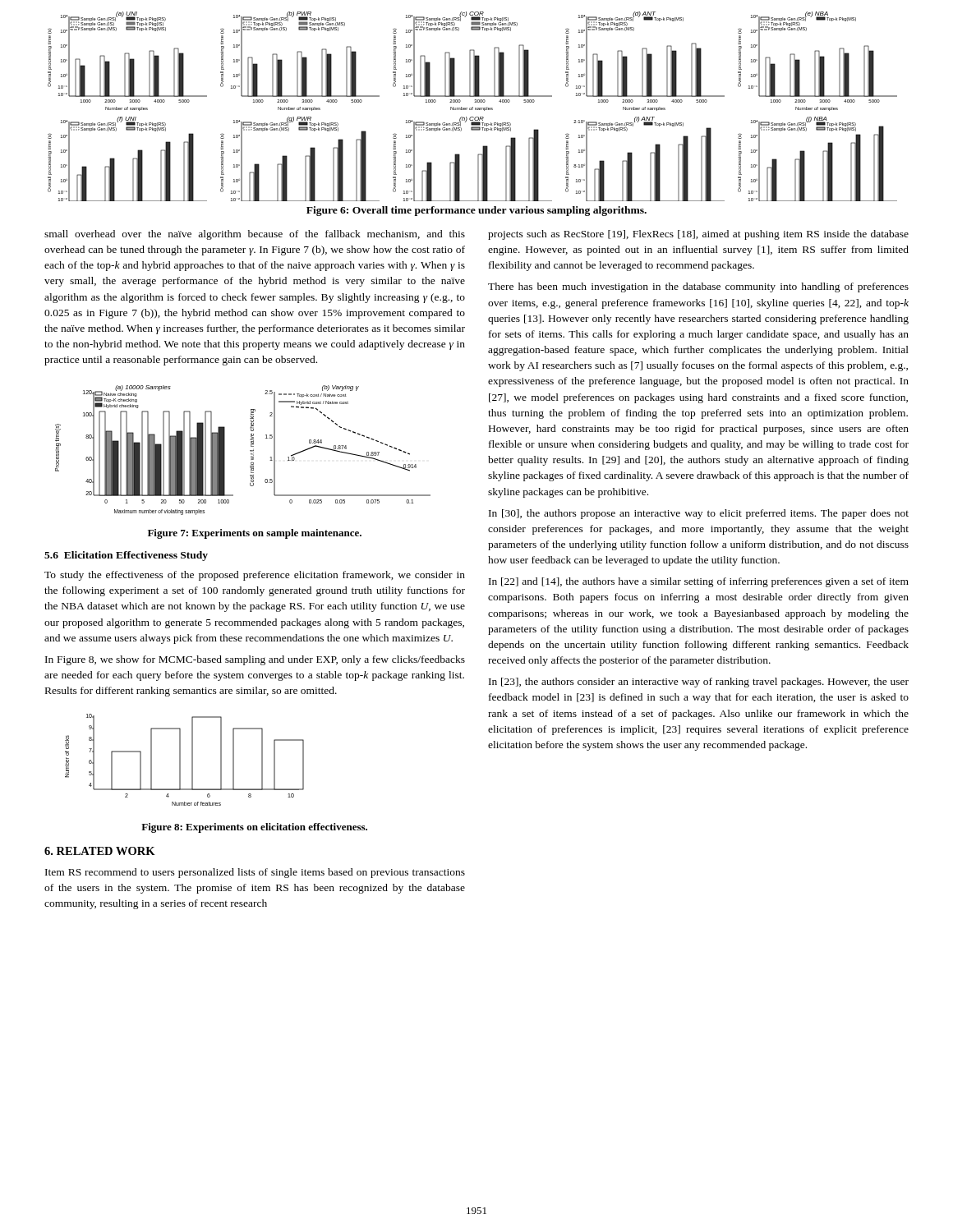Screen dimensions: 1232x953
Task: Find the caption that reads "Figure 7: Experiments on sample"
Action: coord(255,532)
